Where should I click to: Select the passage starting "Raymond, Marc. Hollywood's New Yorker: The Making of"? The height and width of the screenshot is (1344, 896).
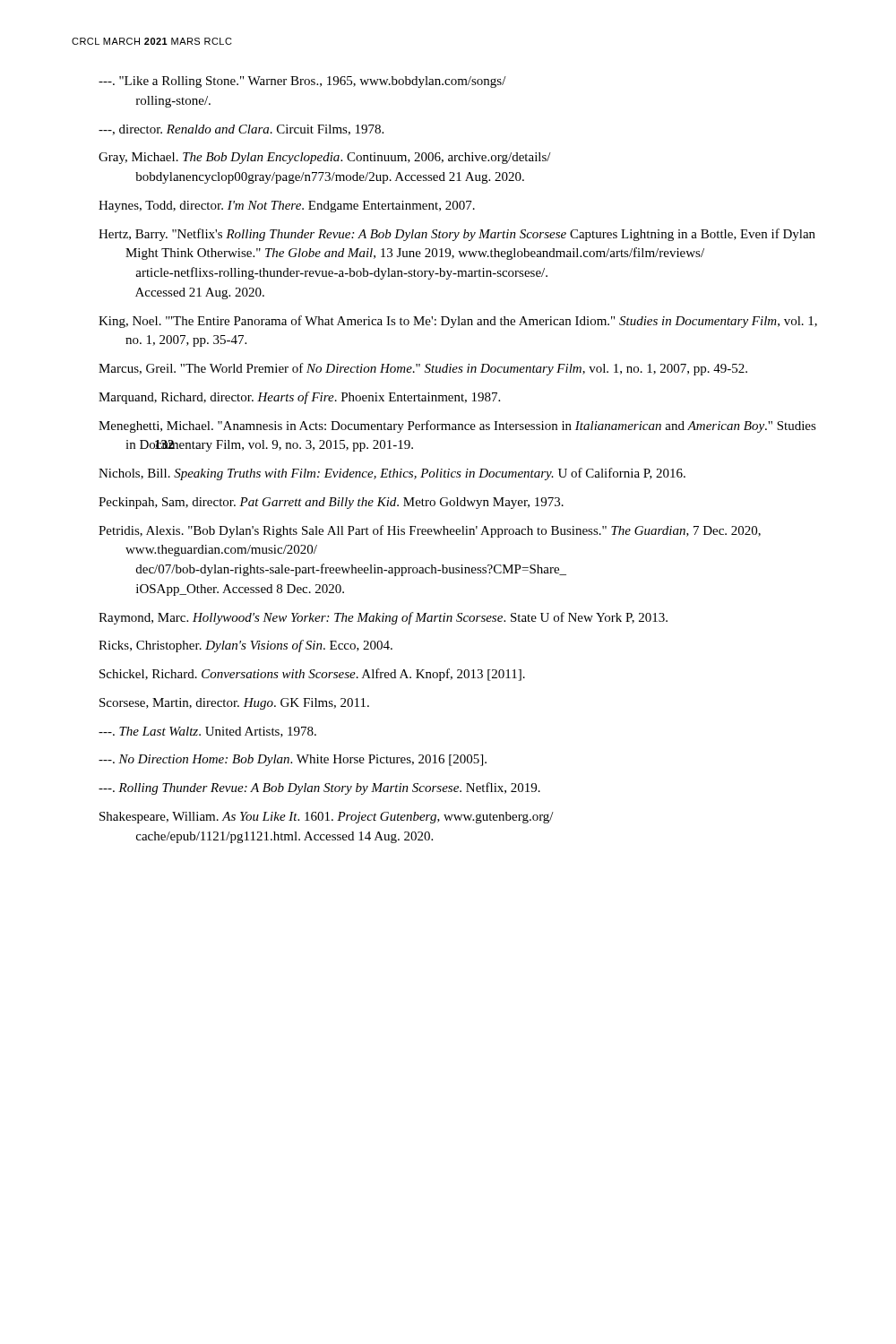coord(383,617)
